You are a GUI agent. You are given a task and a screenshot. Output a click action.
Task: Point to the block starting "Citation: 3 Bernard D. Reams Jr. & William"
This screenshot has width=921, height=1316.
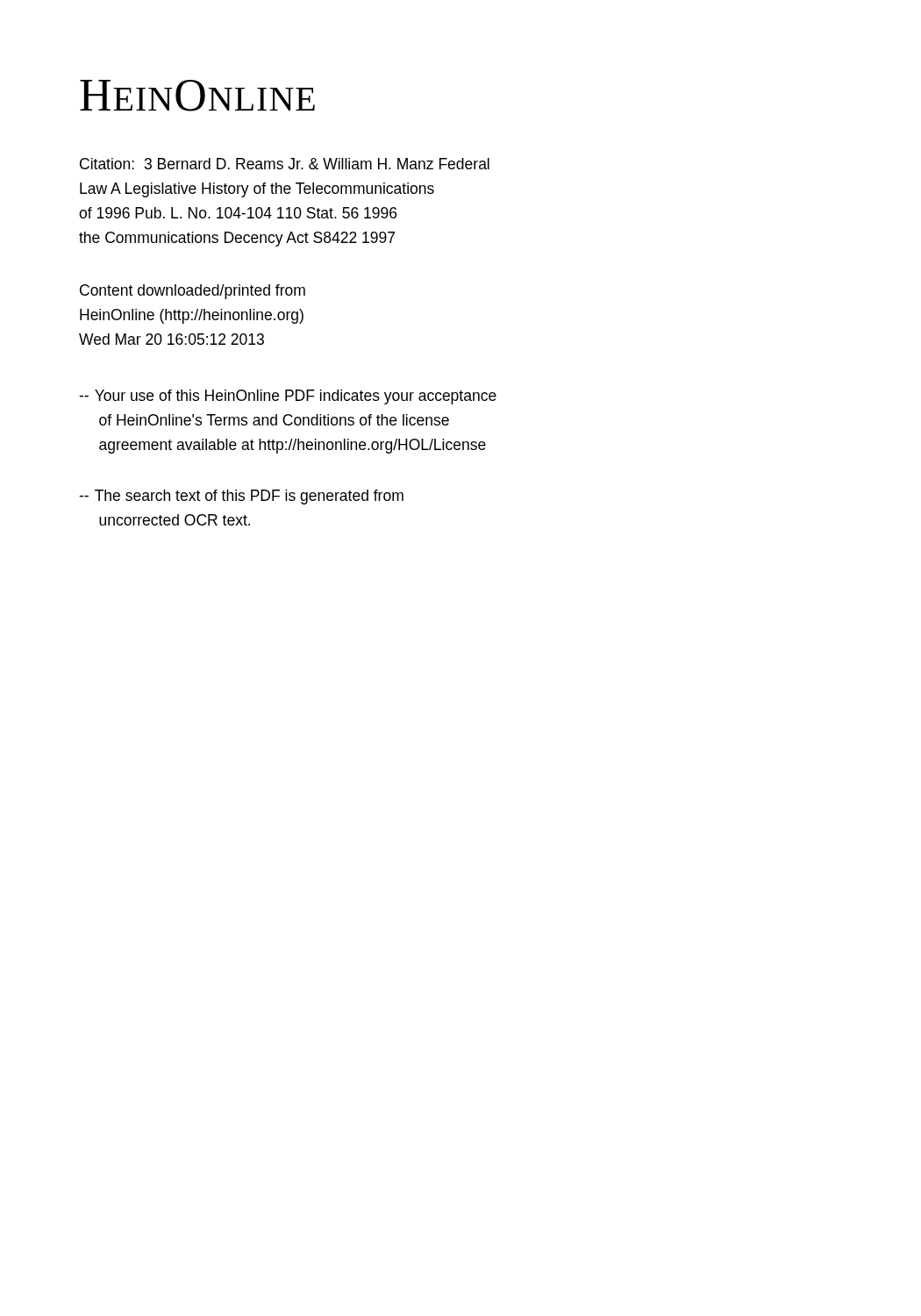[285, 201]
